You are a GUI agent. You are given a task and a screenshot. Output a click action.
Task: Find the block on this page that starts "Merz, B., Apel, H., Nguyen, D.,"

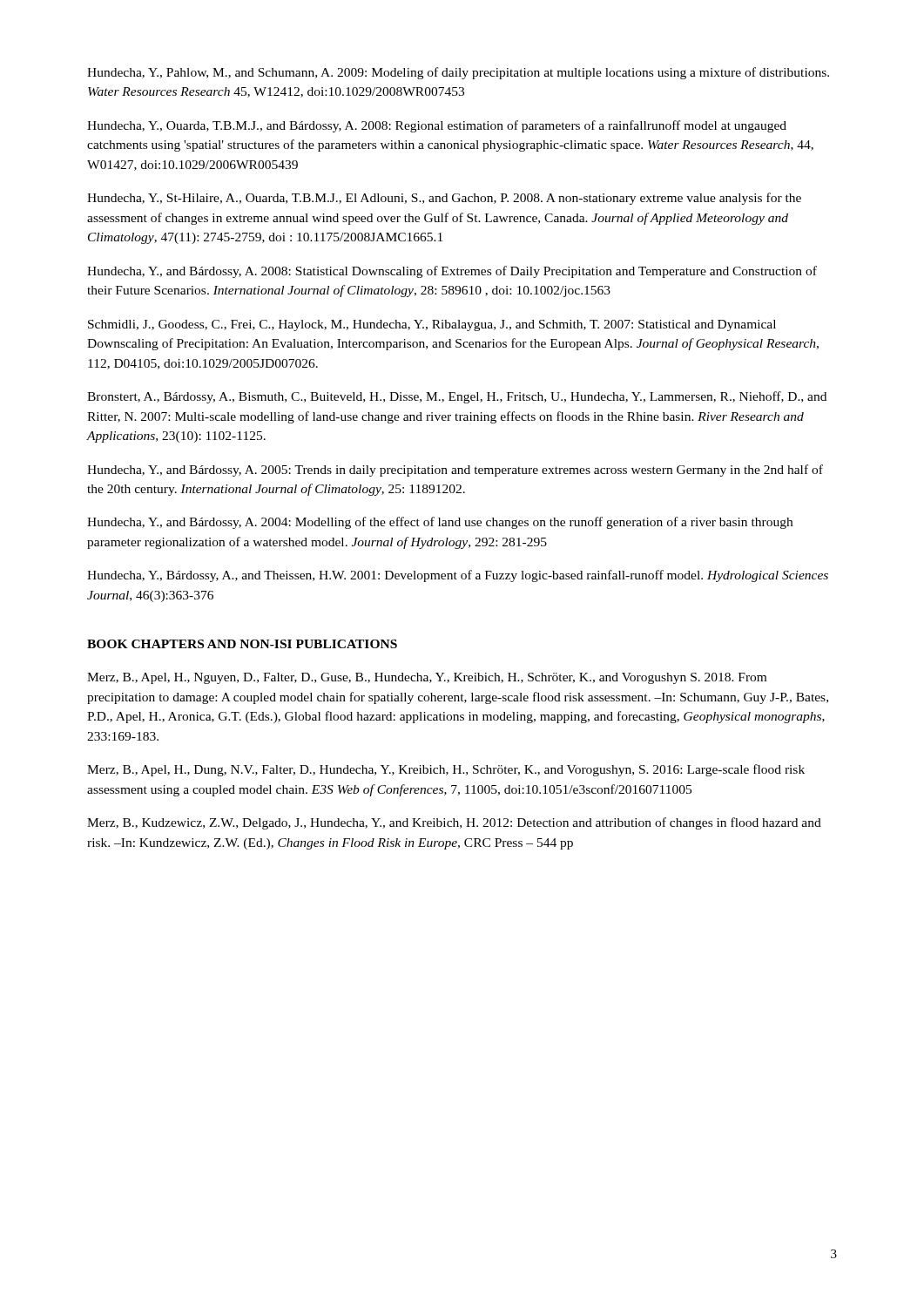tap(458, 706)
